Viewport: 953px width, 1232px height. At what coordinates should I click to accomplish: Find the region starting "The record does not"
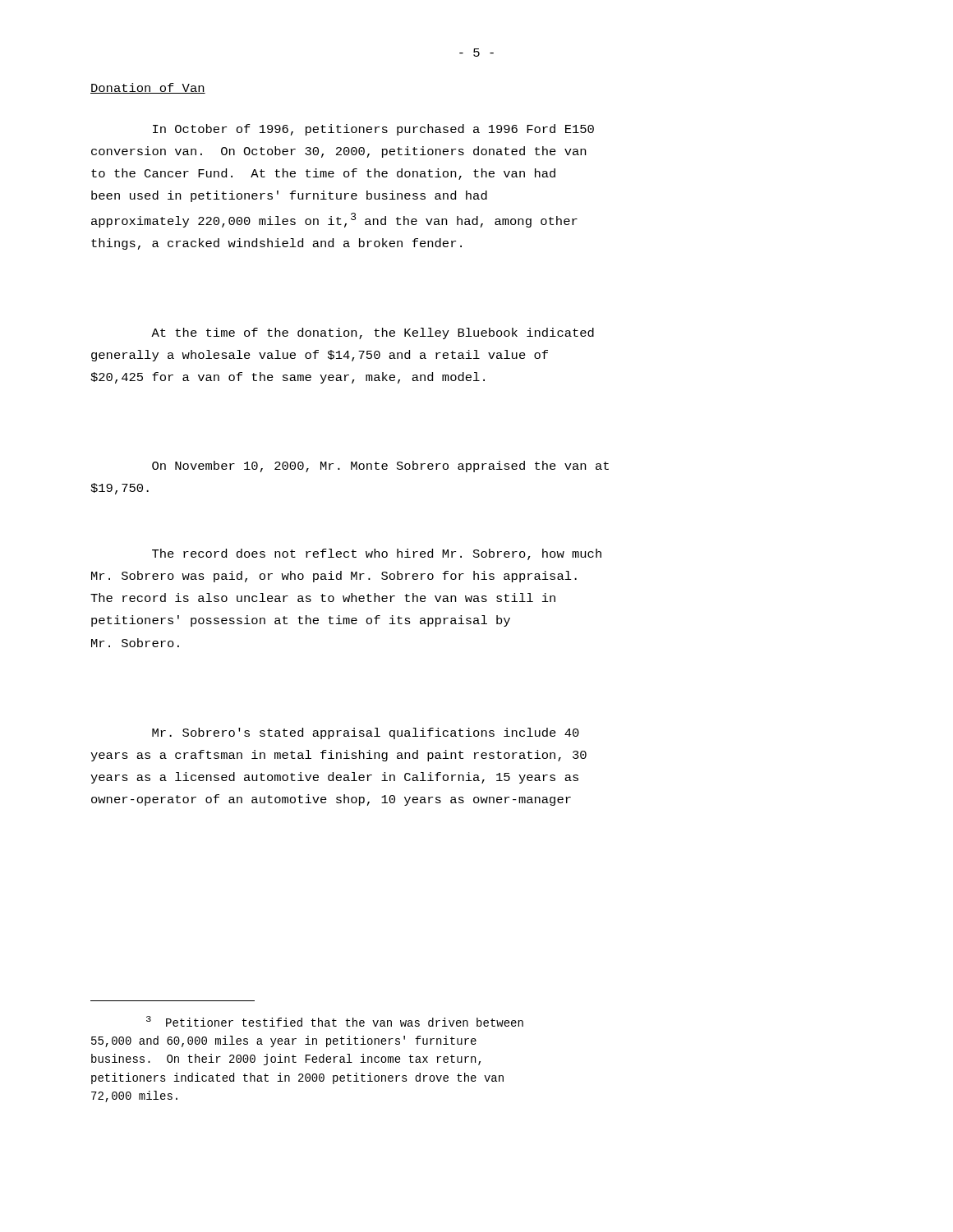(346, 599)
